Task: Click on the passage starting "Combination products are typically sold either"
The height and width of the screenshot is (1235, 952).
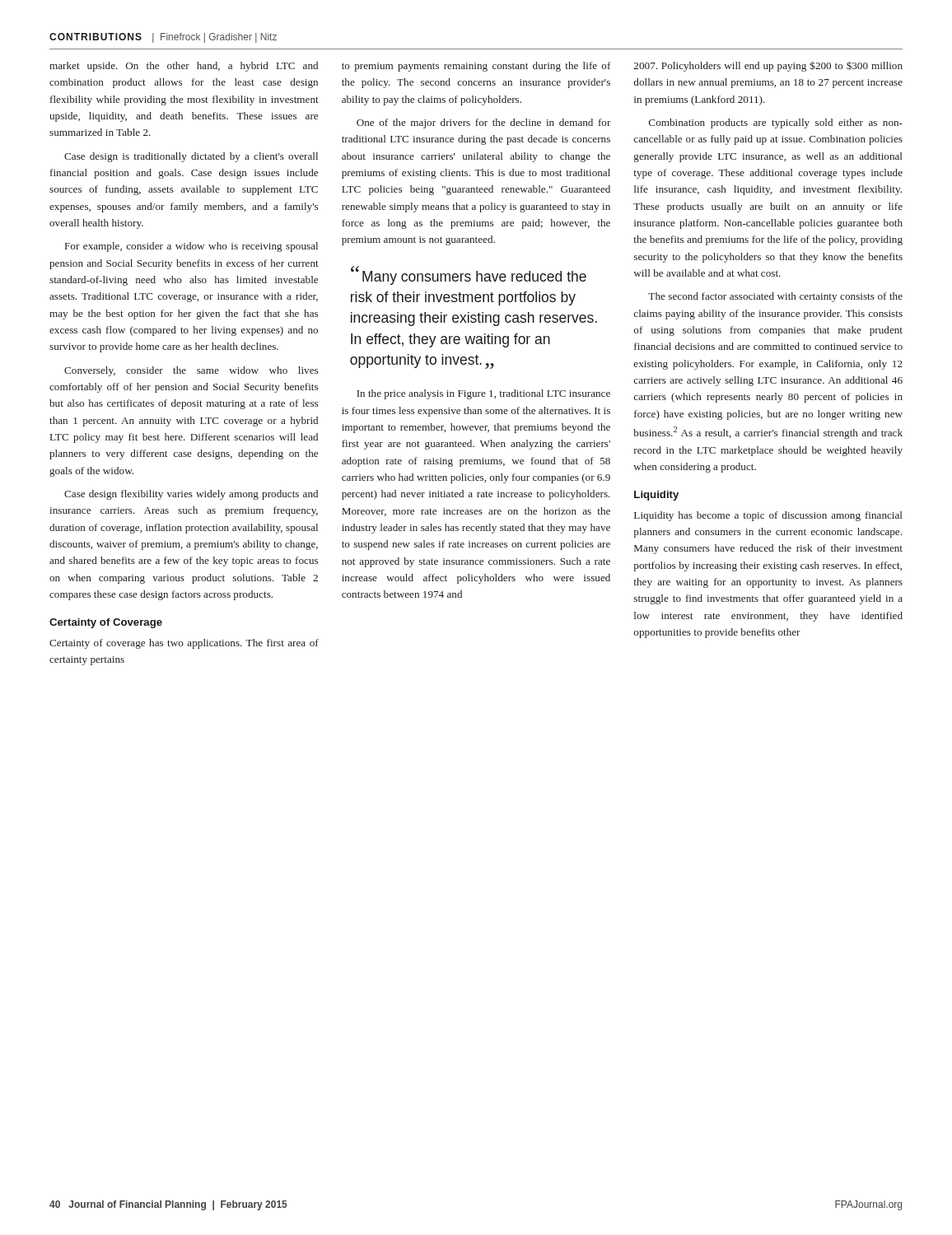Action: point(768,198)
